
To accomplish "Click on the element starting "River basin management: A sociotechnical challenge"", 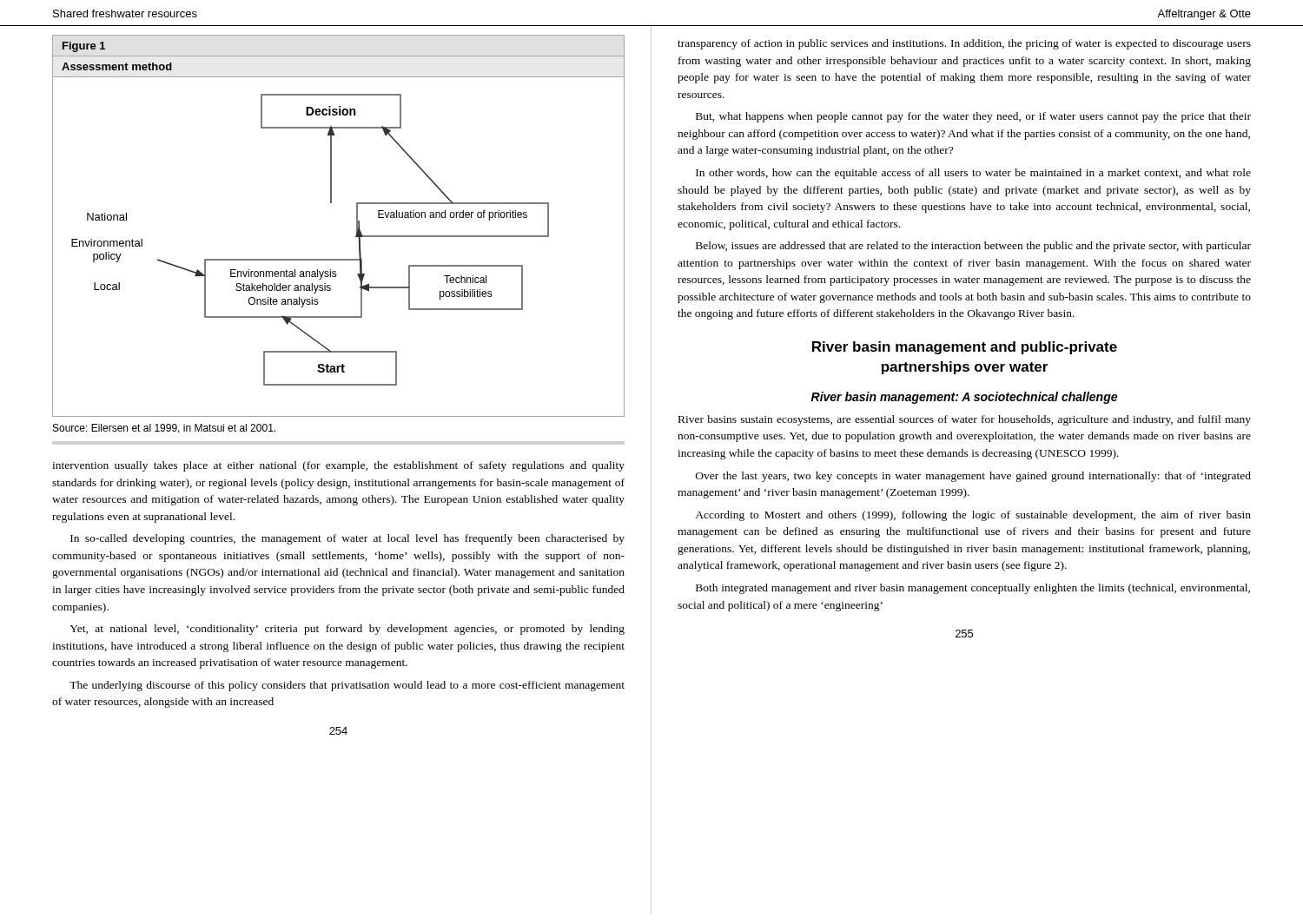I will 964,397.
